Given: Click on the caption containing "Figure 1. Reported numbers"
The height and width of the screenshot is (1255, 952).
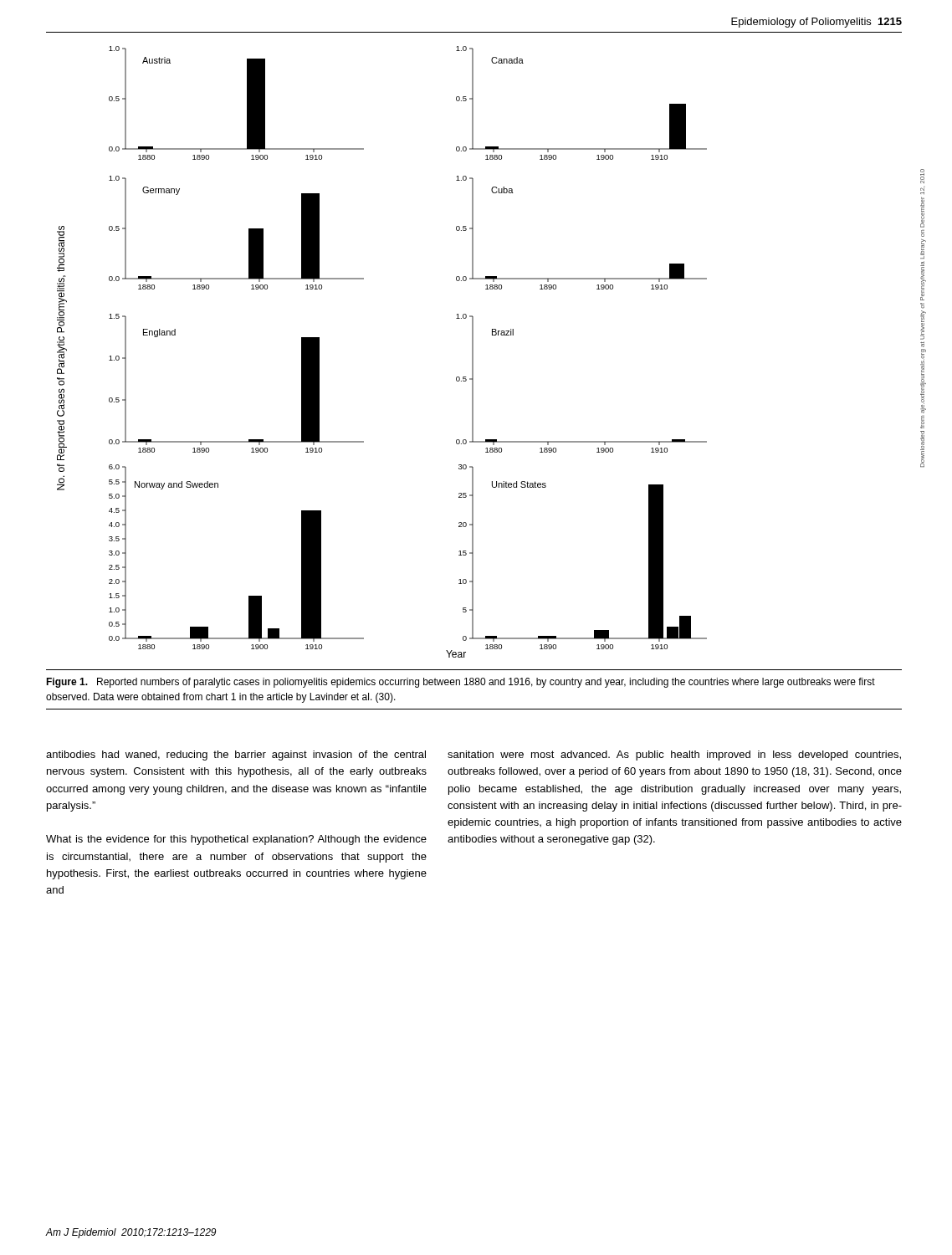Looking at the screenshot, I should (474, 689).
